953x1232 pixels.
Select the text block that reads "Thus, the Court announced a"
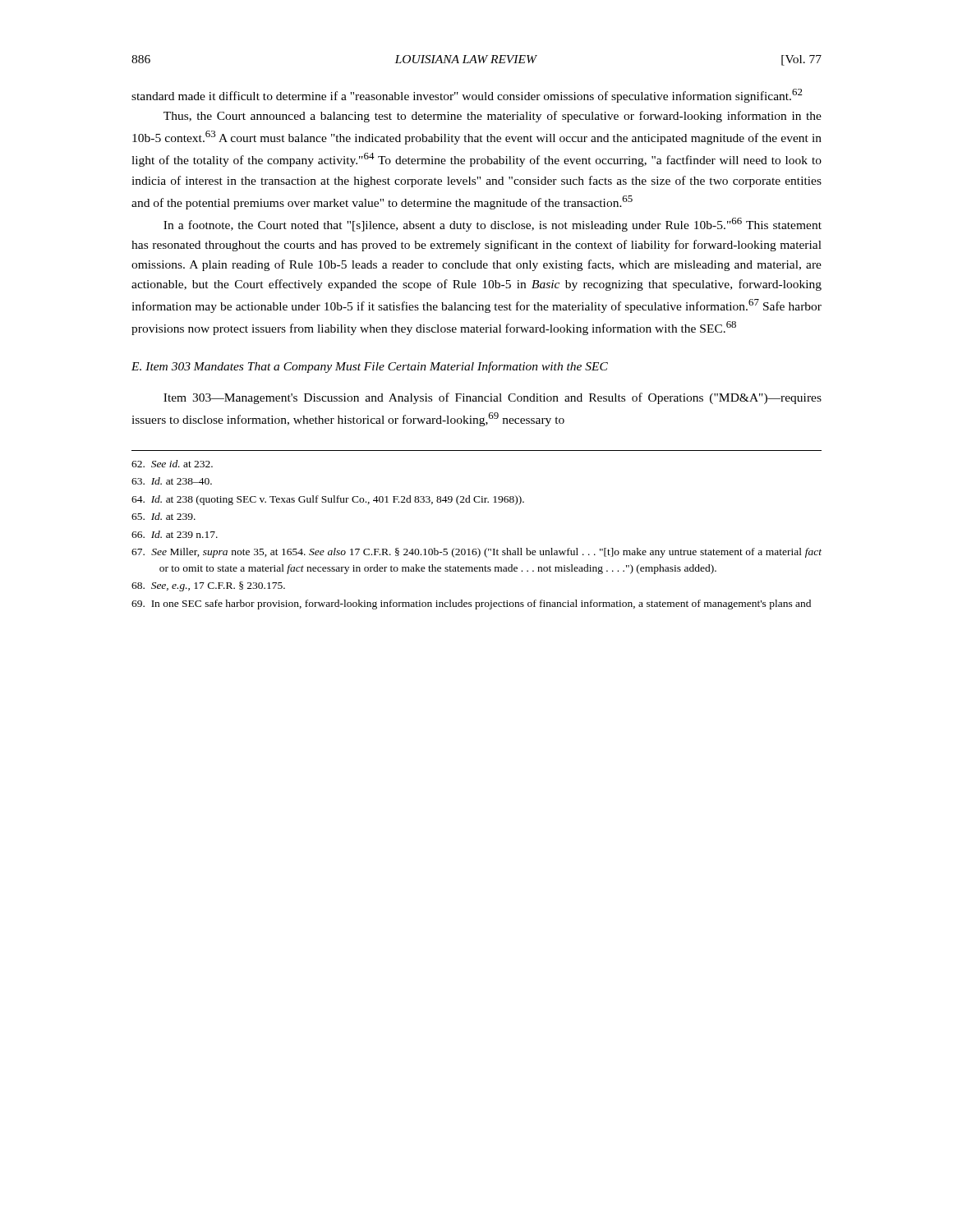coord(476,159)
